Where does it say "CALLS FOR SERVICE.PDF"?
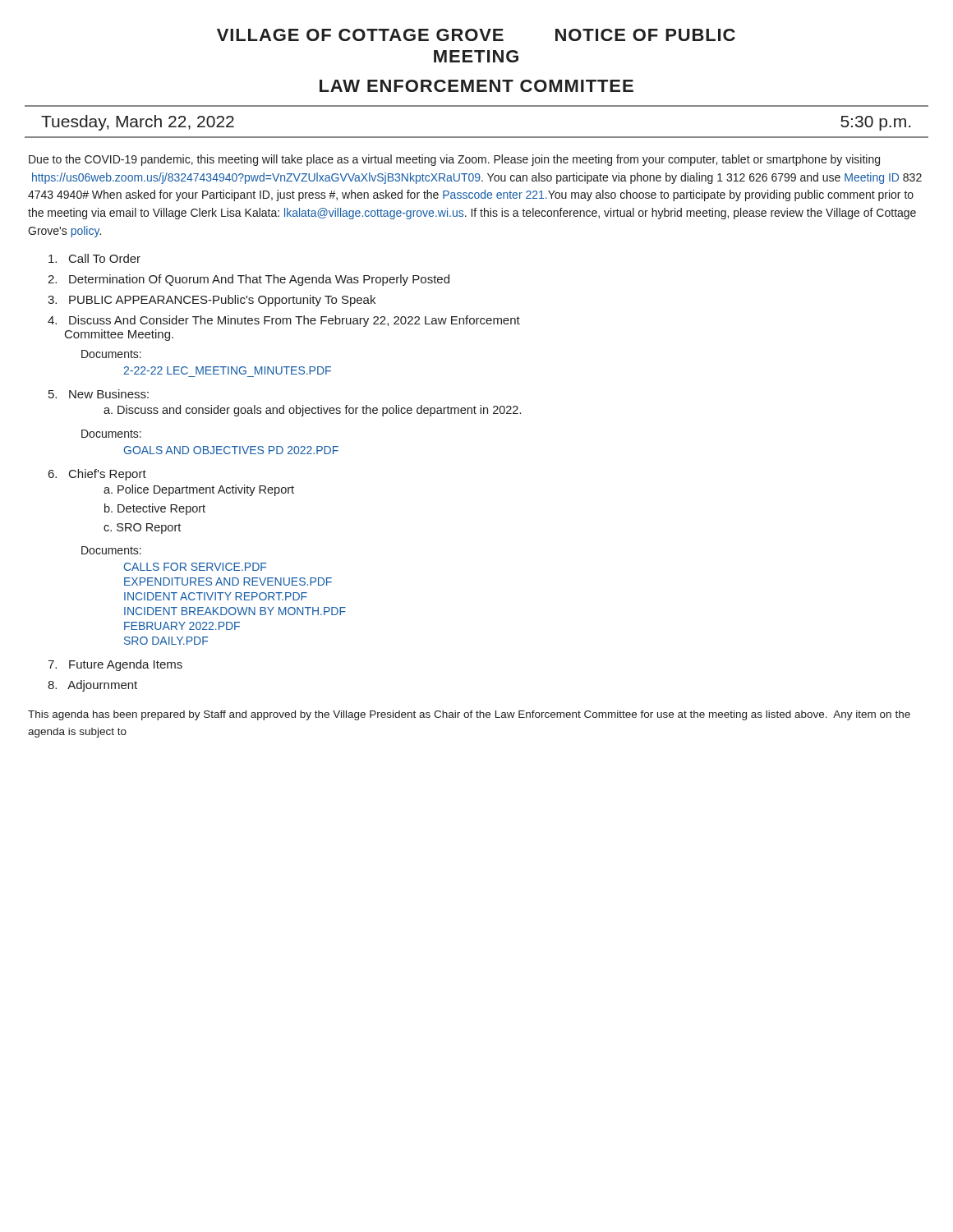This screenshot has width=953, height=1232. pos(195,567)
